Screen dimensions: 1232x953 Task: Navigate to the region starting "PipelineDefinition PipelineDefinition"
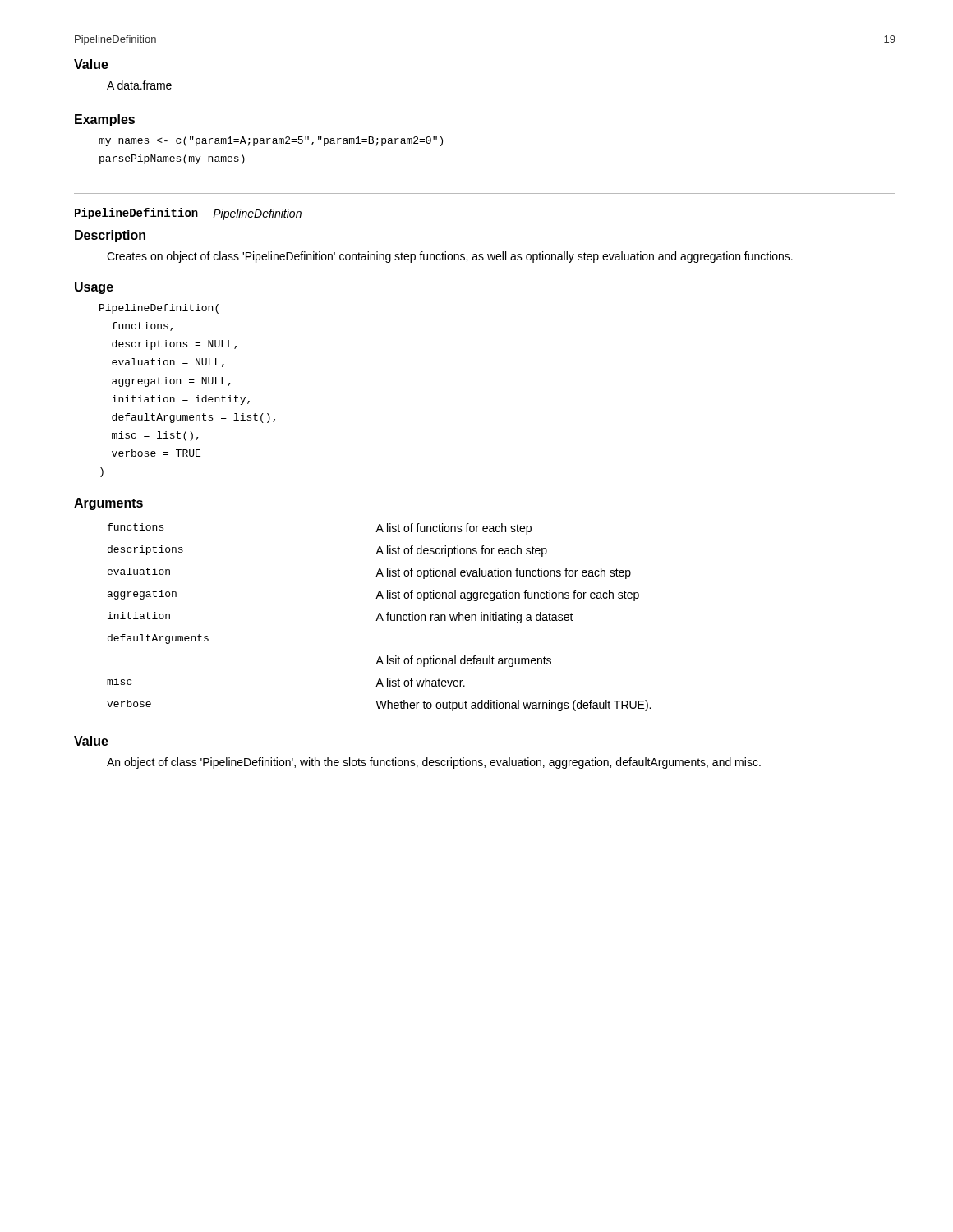(188, 214)
